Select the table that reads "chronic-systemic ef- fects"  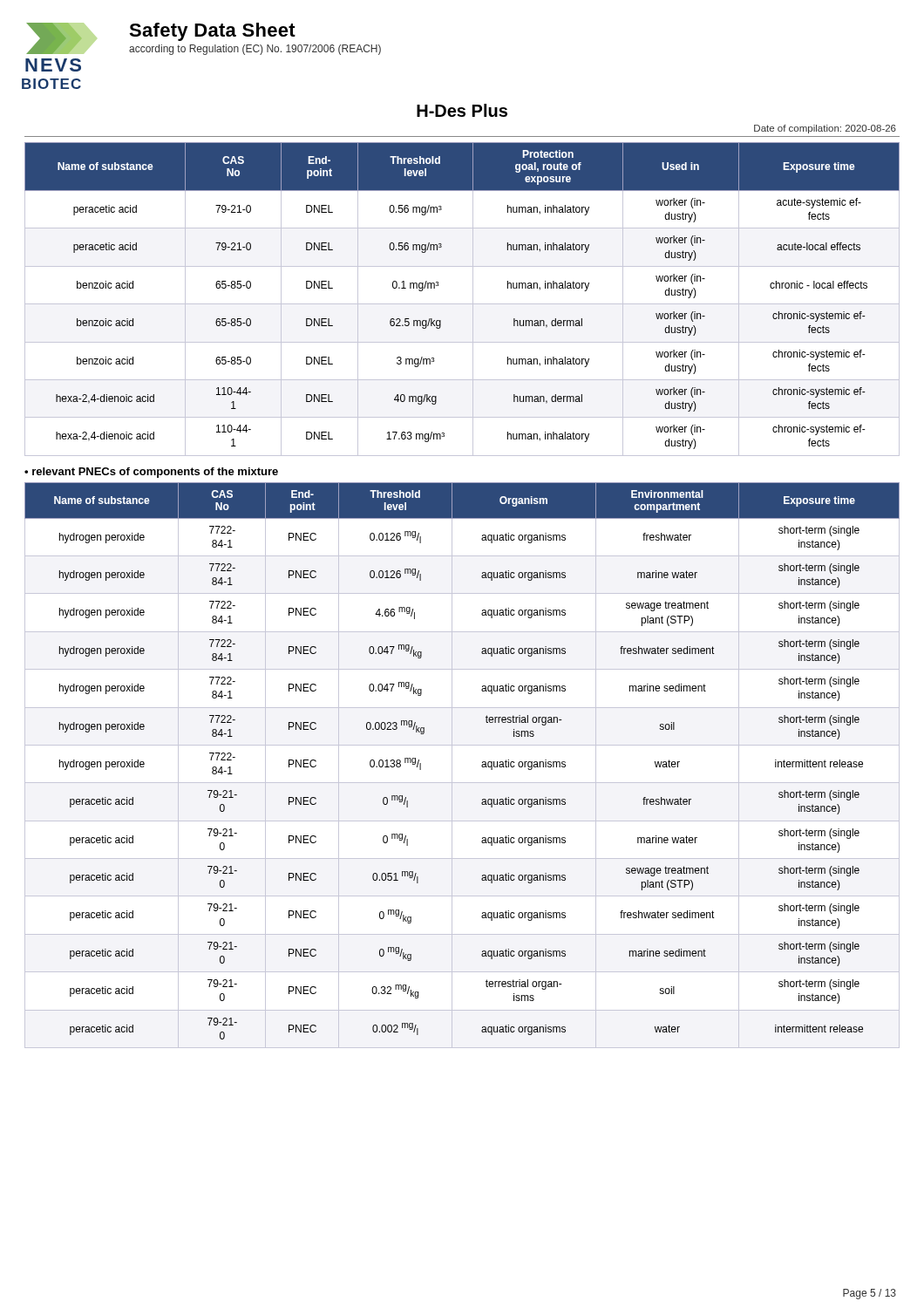tap(462, 299)
